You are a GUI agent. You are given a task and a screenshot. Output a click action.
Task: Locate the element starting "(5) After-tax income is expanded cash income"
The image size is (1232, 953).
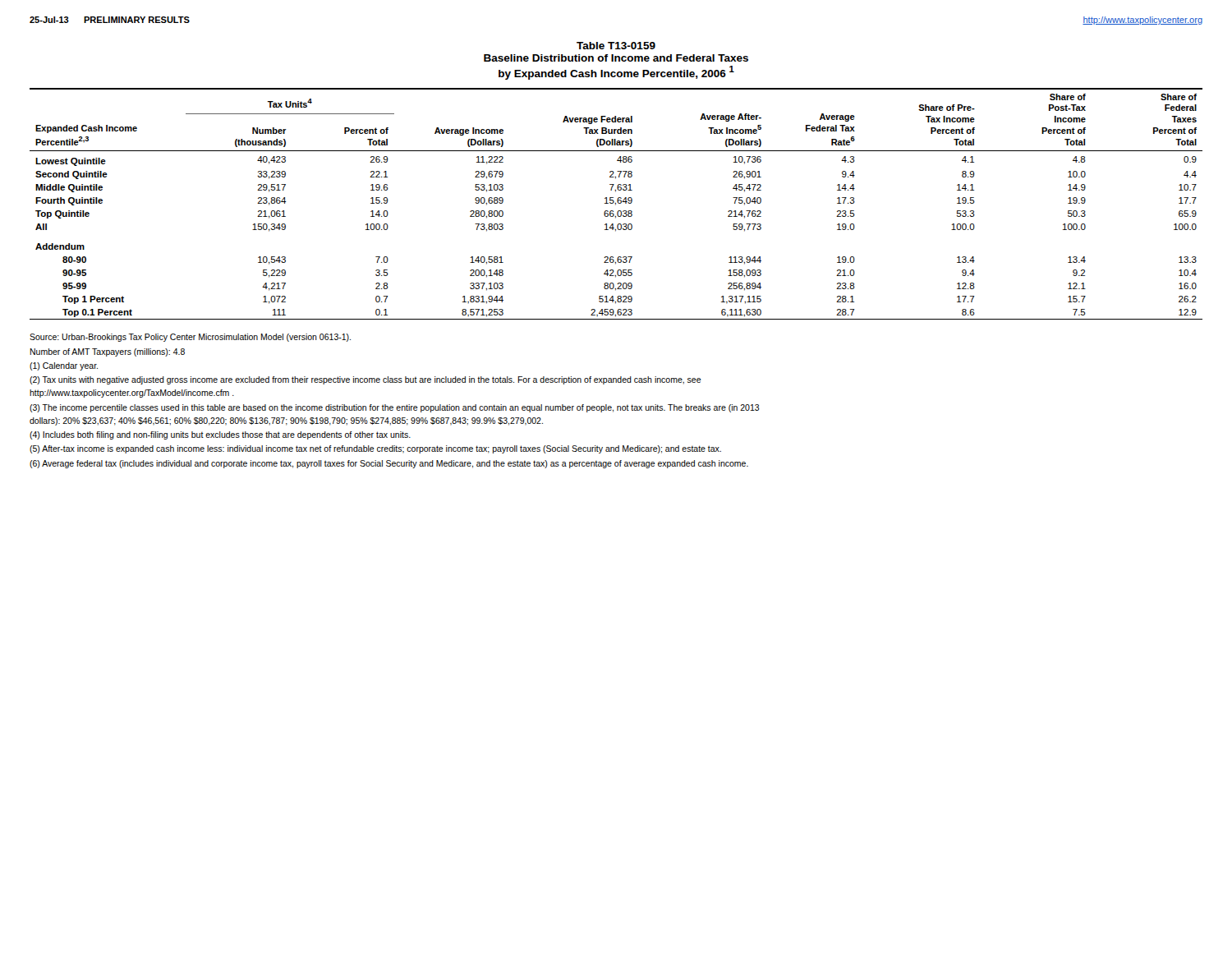pyautogui.click(x=616, y=449)
